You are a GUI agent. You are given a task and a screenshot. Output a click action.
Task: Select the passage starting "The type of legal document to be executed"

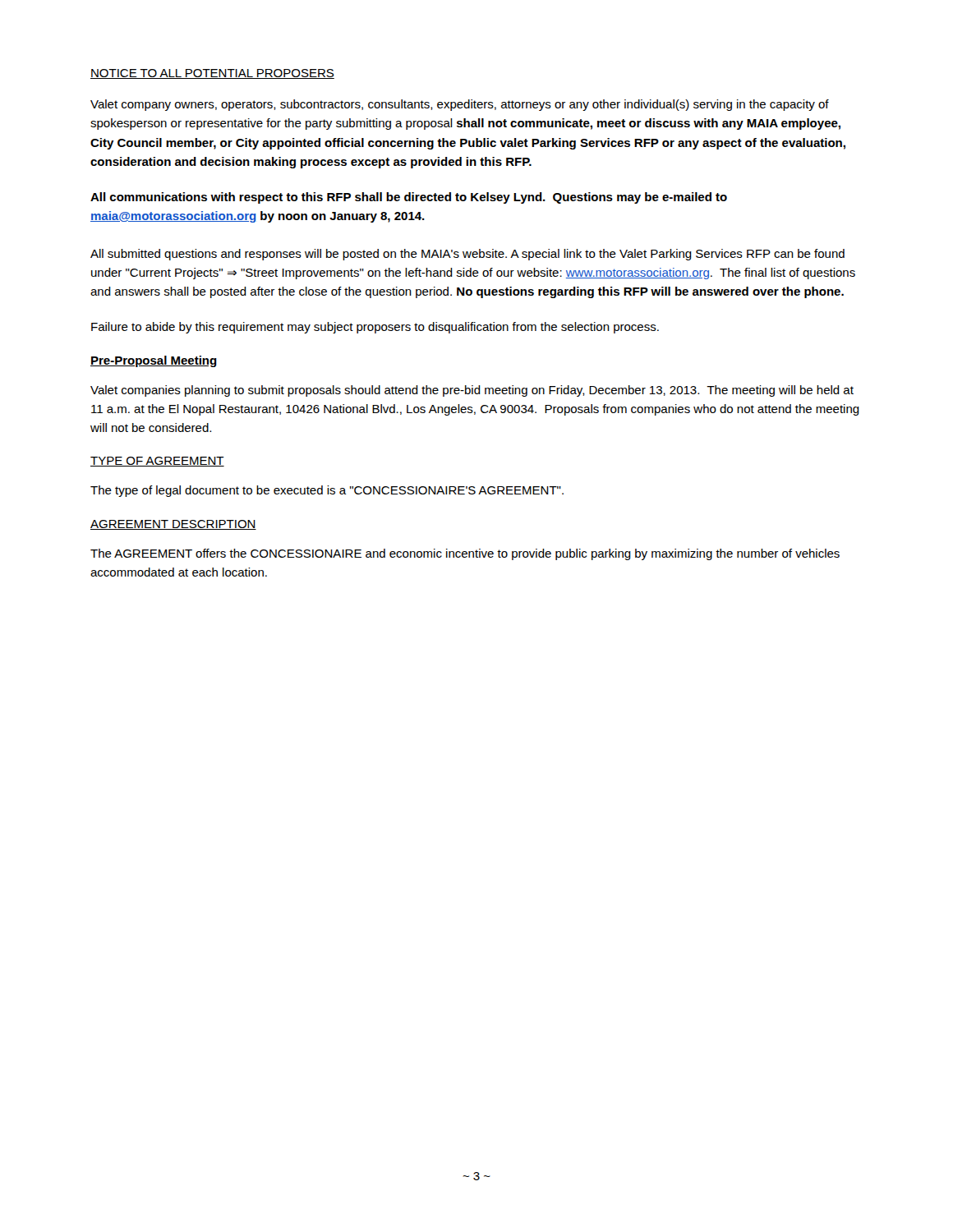point(327,490)
